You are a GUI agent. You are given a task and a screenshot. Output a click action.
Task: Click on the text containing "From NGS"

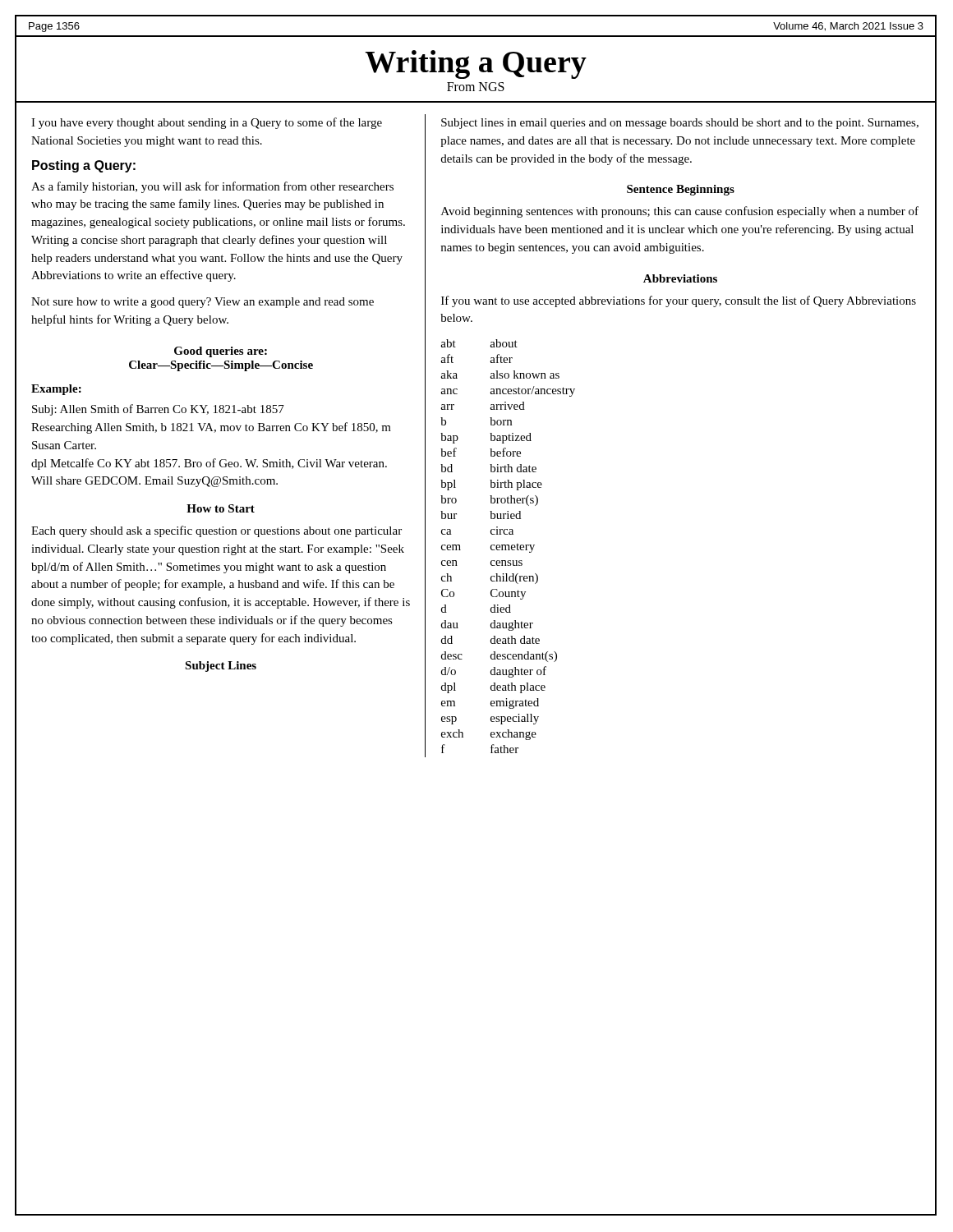[x=476, y=87]
